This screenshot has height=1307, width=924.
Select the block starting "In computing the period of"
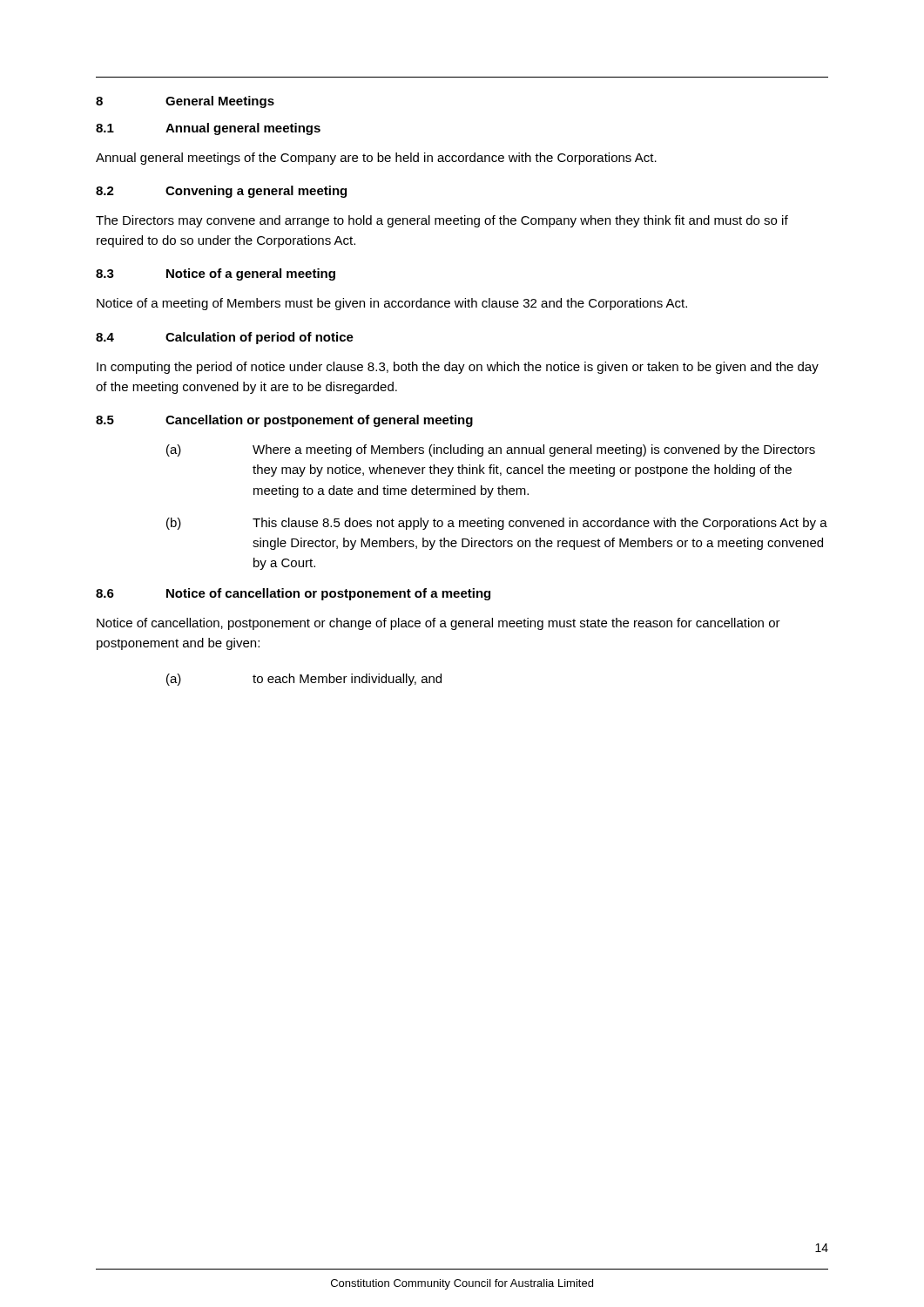[x=457, y=376]
